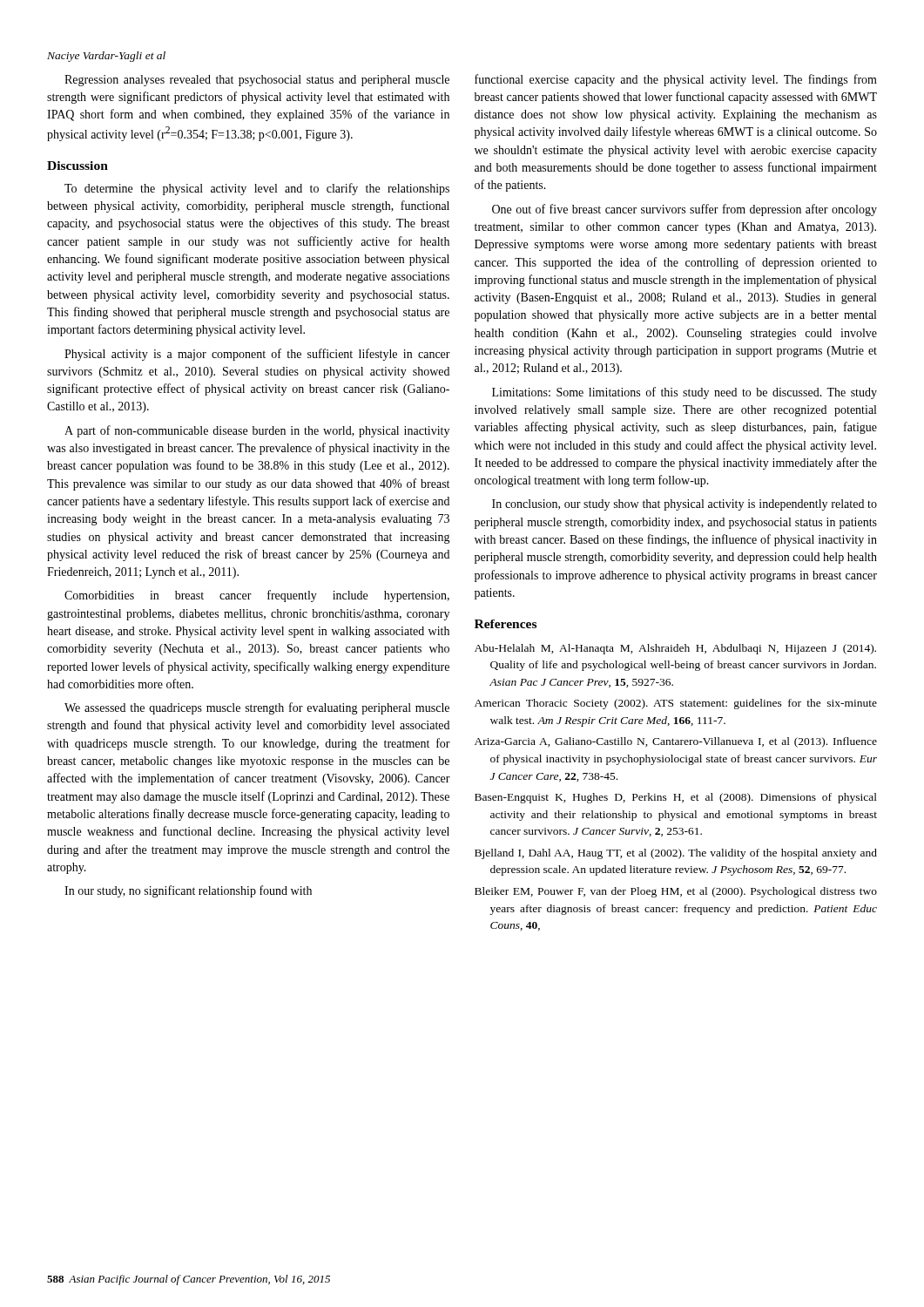Screen dimensions: 1307x924
Task: Find the block on this page that starts "Comorbidities in breast cancer frequently include"
Action: tap(248, 641)
